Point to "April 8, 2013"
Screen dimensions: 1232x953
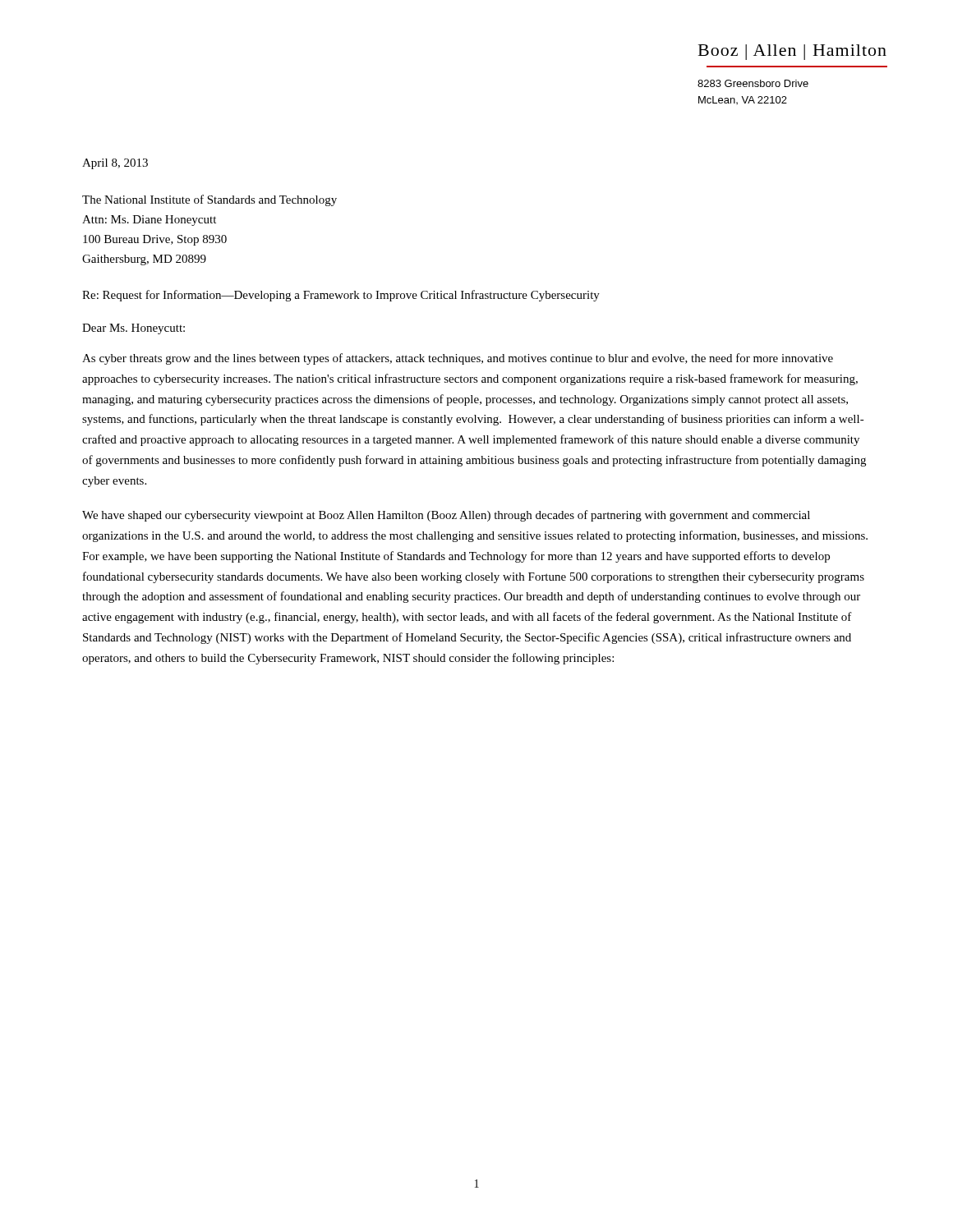115,163
